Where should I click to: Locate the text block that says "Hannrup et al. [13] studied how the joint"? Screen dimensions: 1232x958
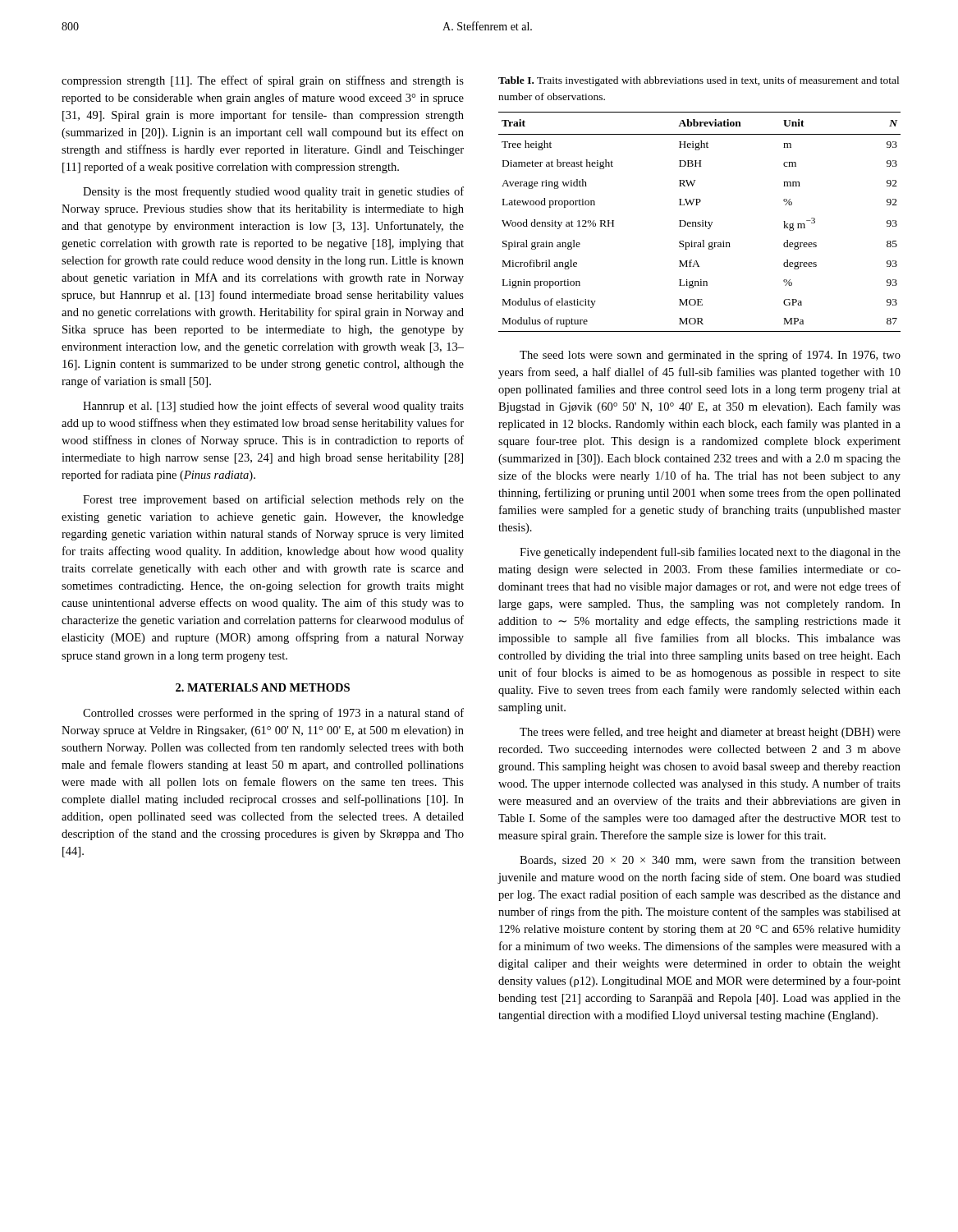pos(263,441)
